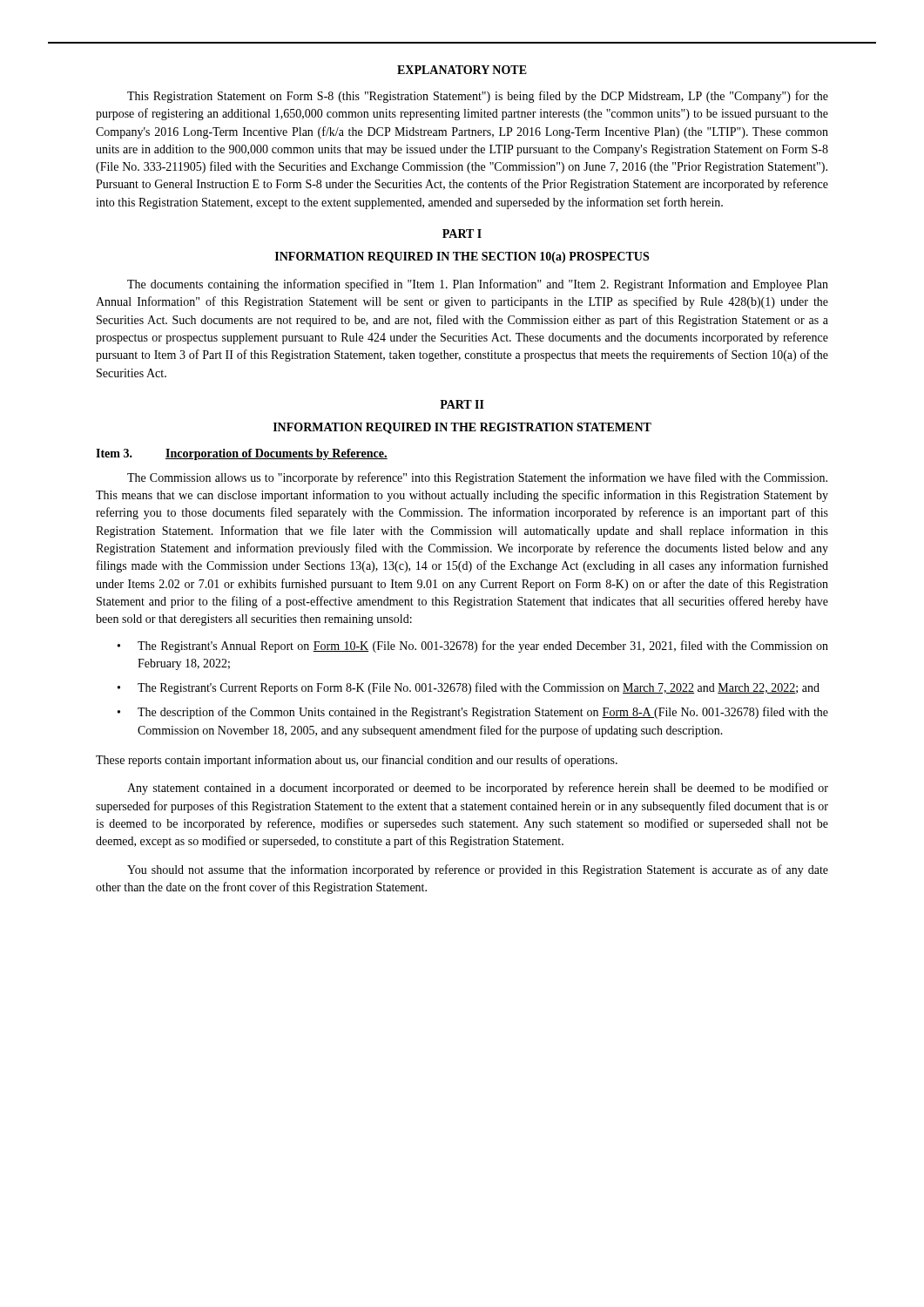Screen dimensions: 1307x924
Task: Click on the passage starting "The Commission allows us to"
Action: click(462, 549)
